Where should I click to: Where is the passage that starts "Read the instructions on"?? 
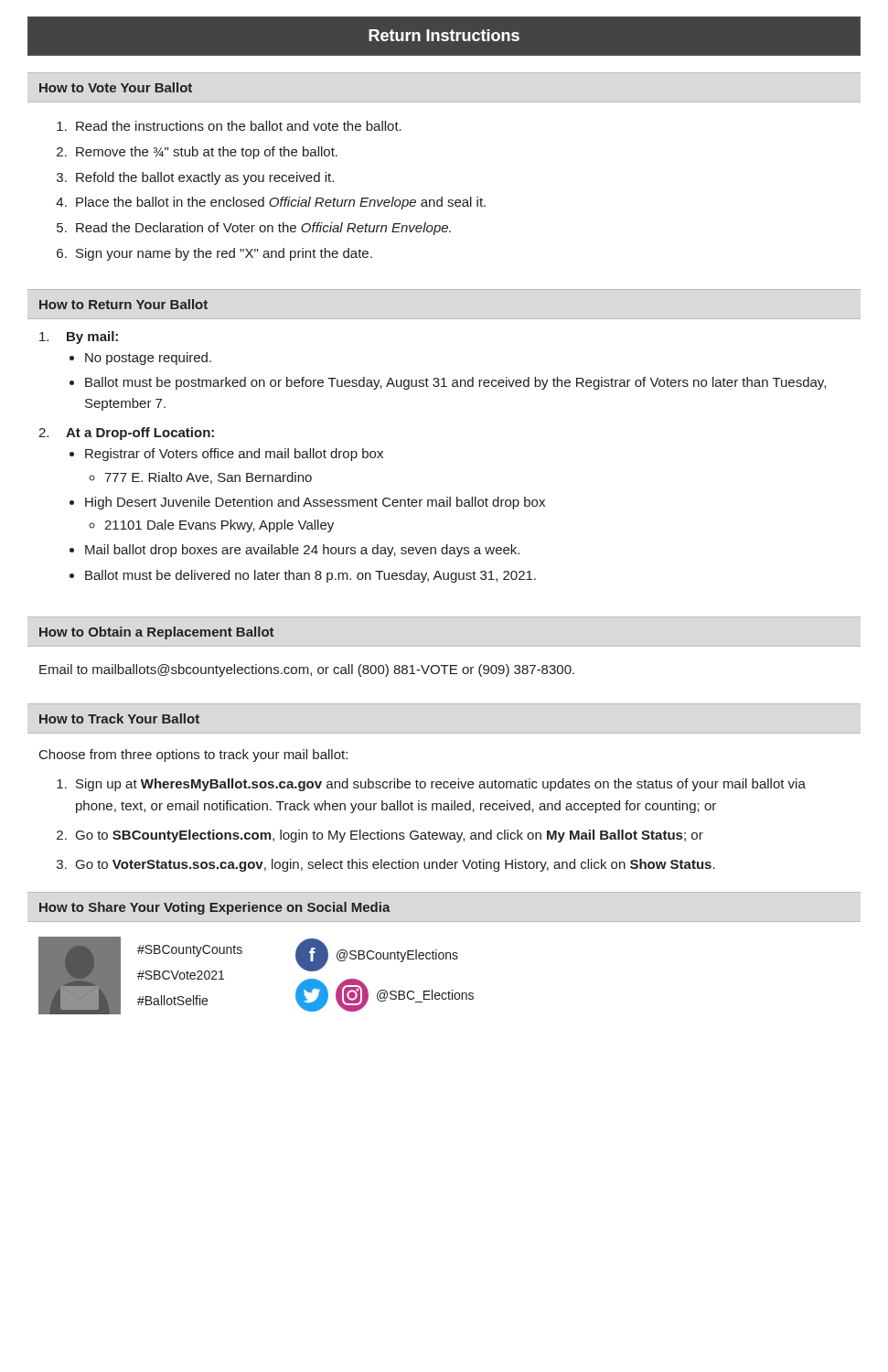coord(239,126)
